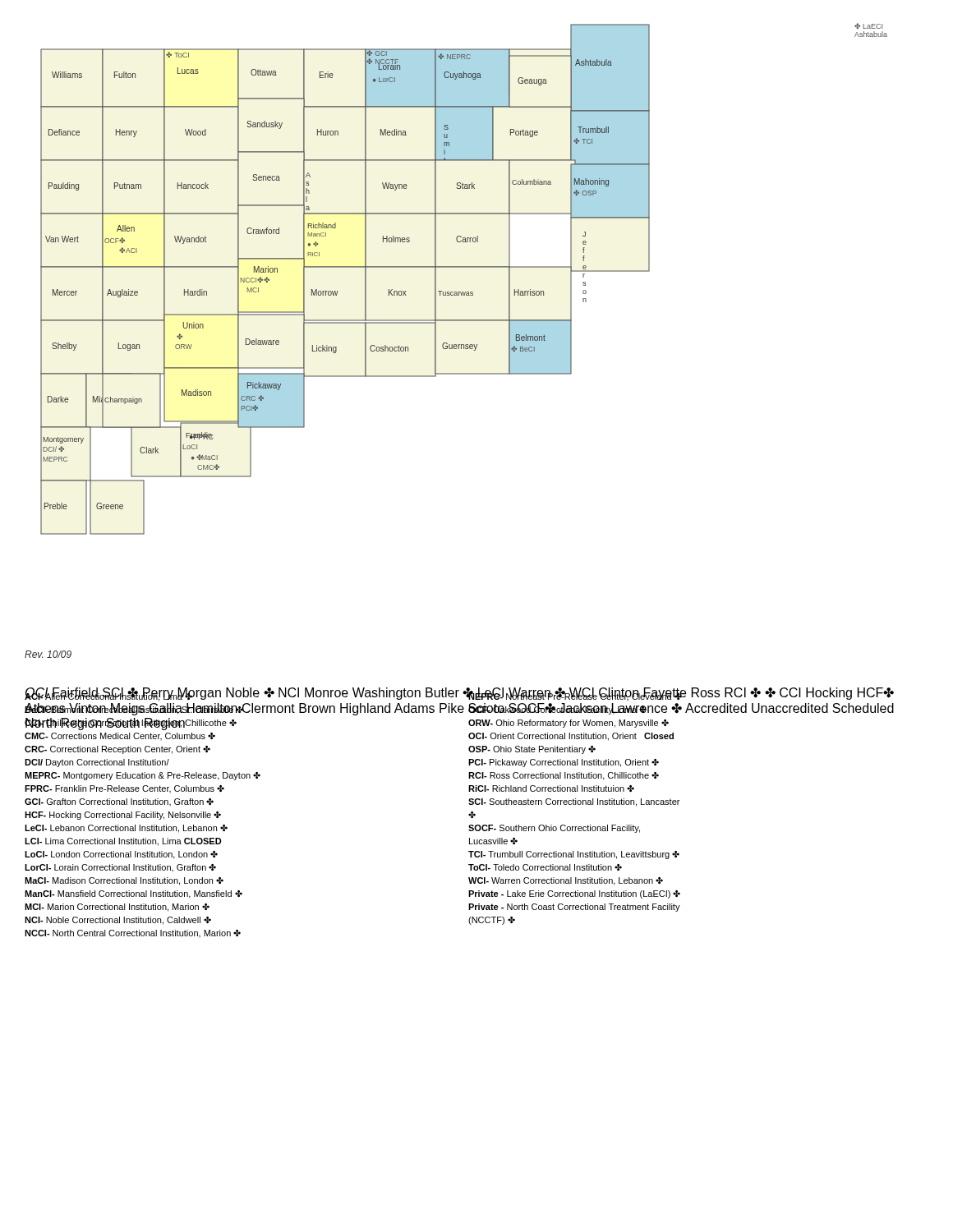The image size is (953, 1232).
Task: Point to the text block starting "LorCI- Lorain Correctional"
Action: point(121,867)
